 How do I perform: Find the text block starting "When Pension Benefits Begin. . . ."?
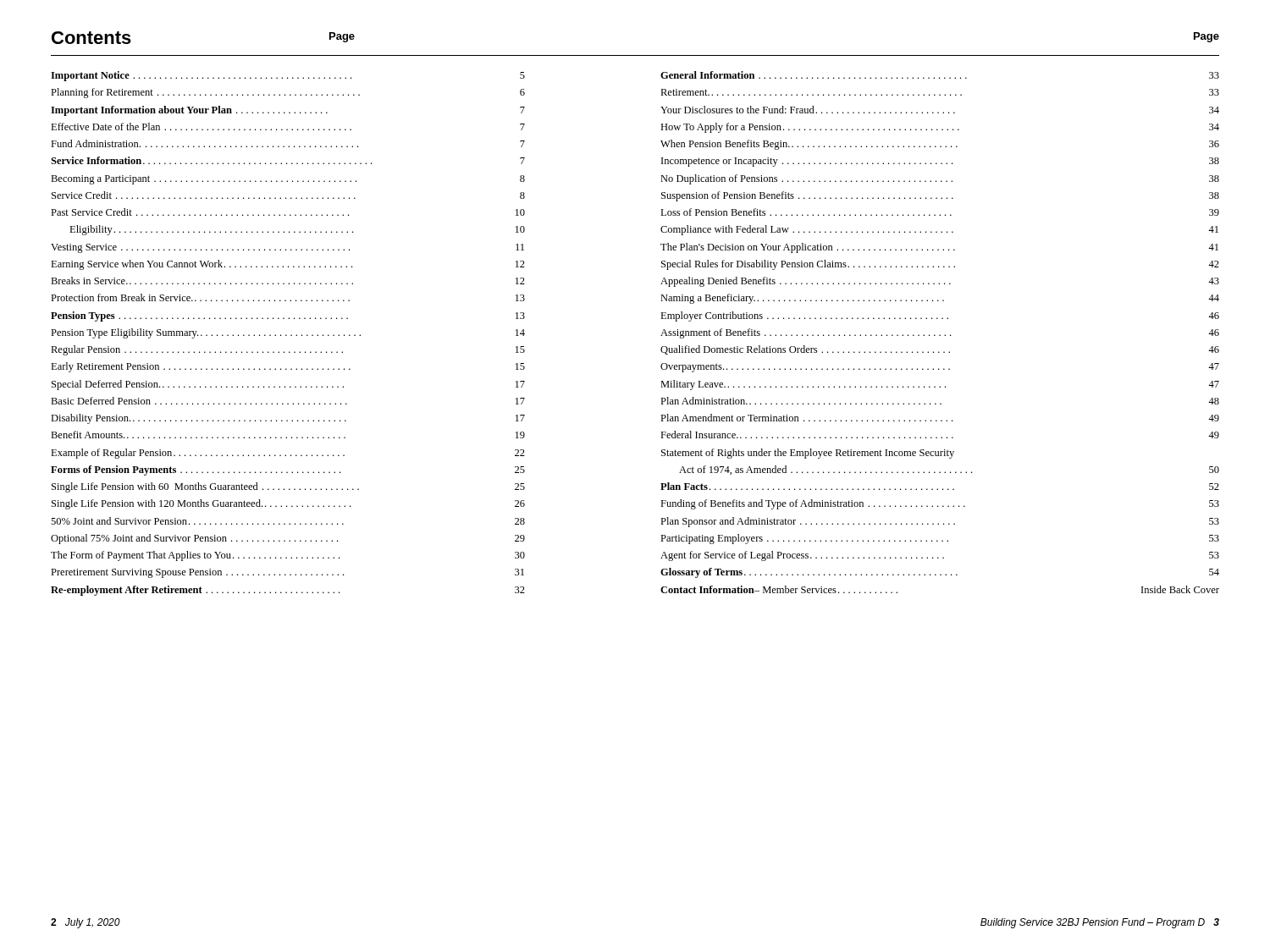coord(940,144)
